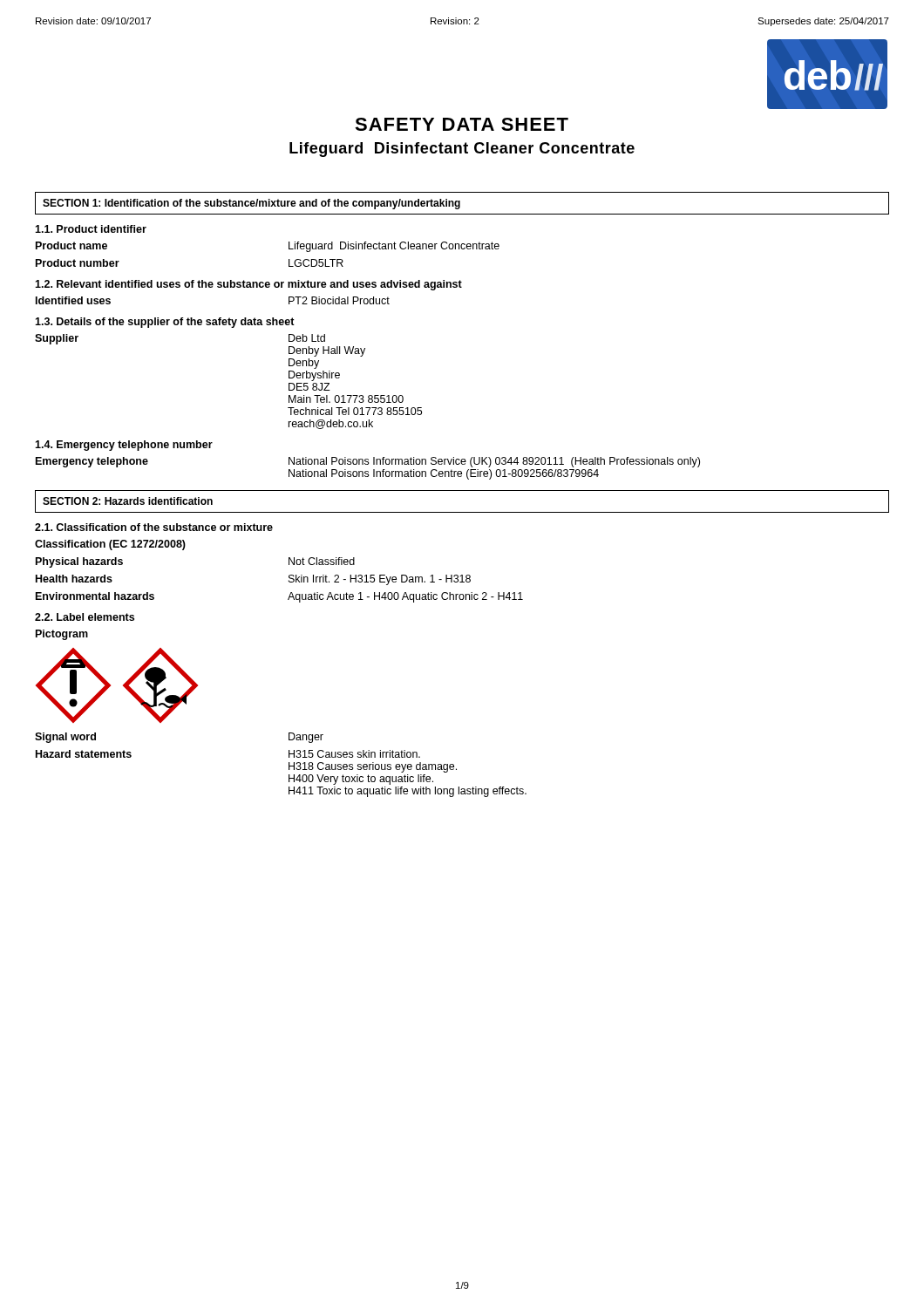Click the passage that begins "3. Details of"
The image size is (924, 1308).
pyautogui.click(x=164, y=322)
